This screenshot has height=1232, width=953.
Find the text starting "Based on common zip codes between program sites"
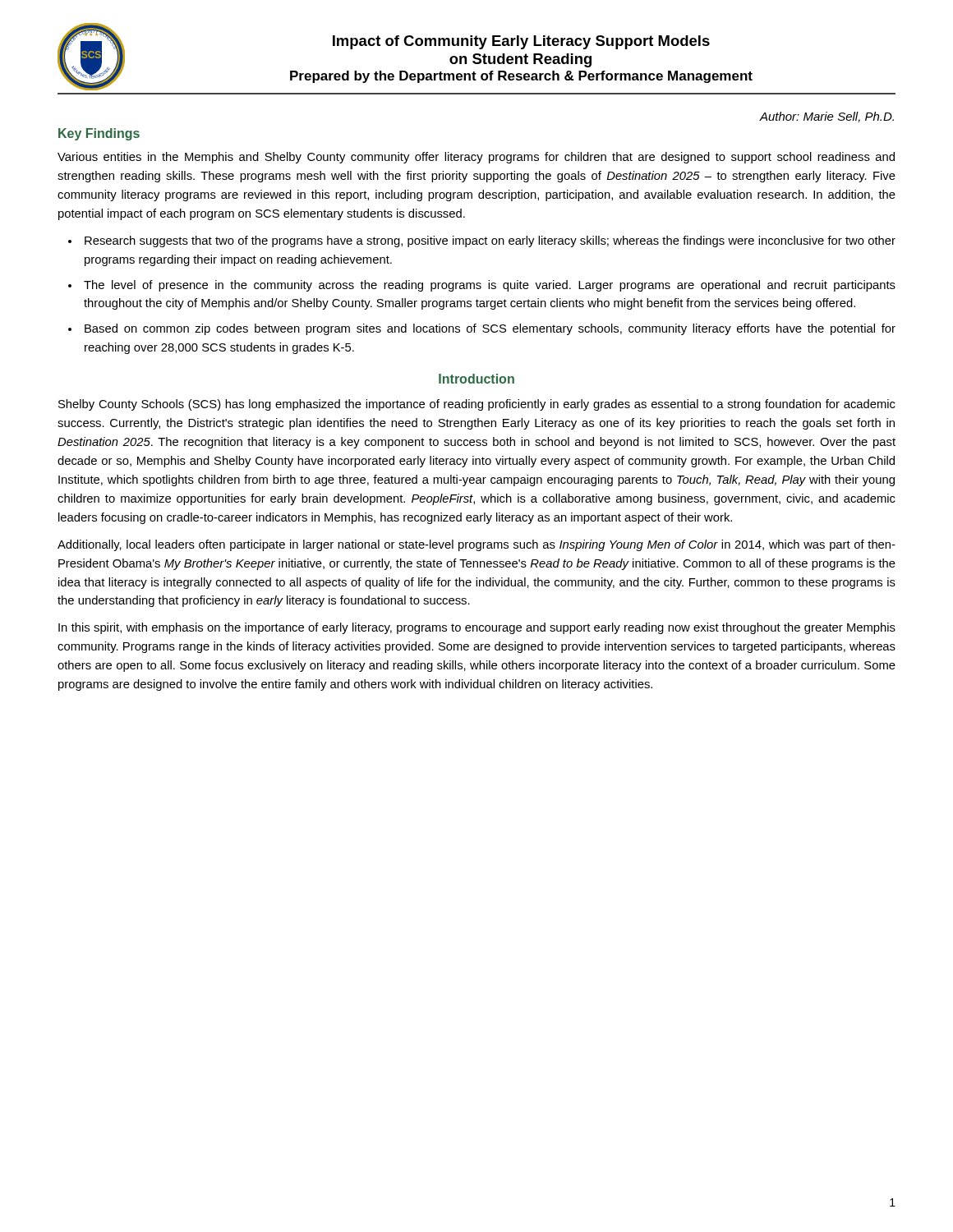tap(490, 338)
